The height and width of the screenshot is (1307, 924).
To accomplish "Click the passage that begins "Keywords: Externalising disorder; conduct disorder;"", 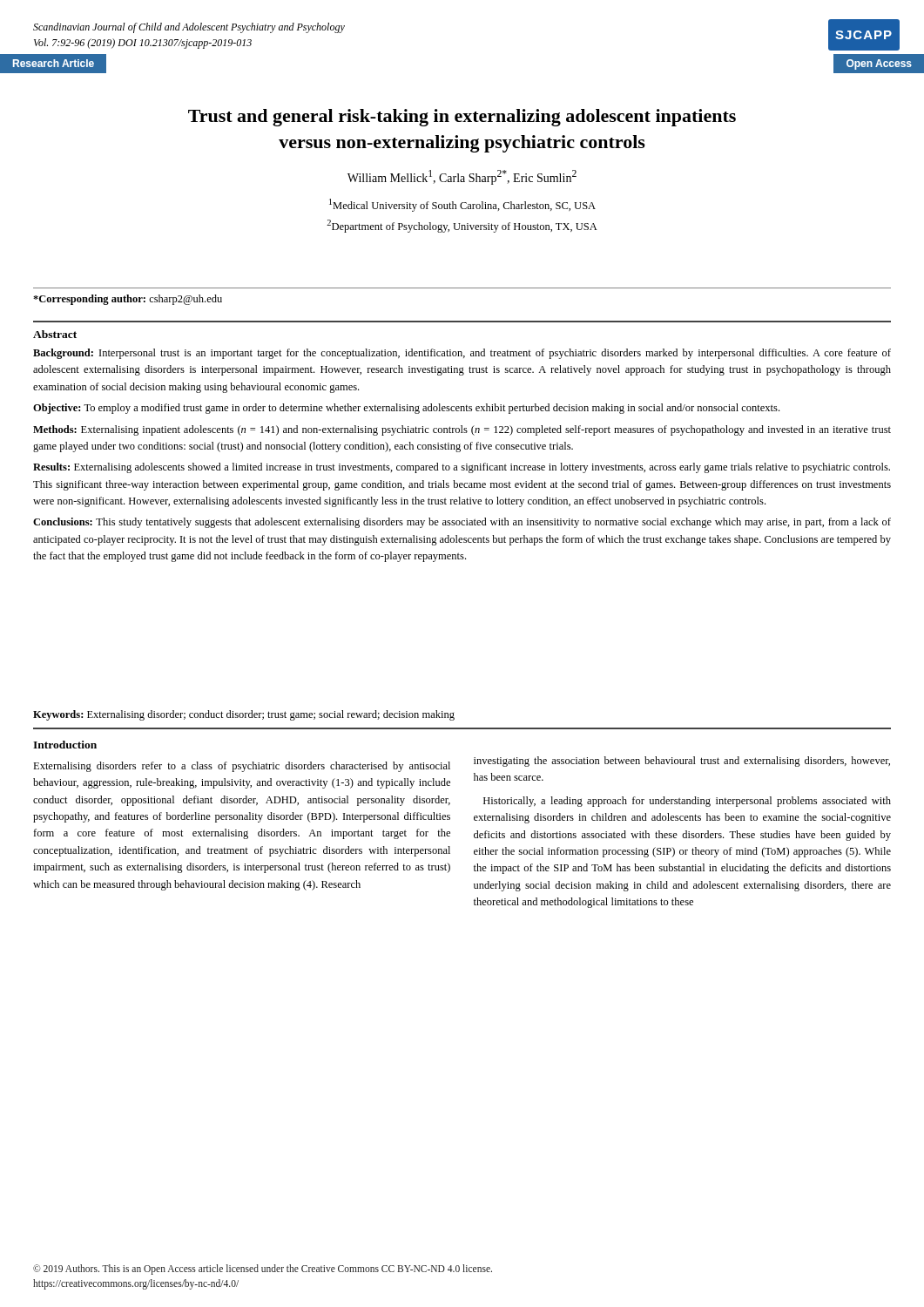I will click(244, 714).
